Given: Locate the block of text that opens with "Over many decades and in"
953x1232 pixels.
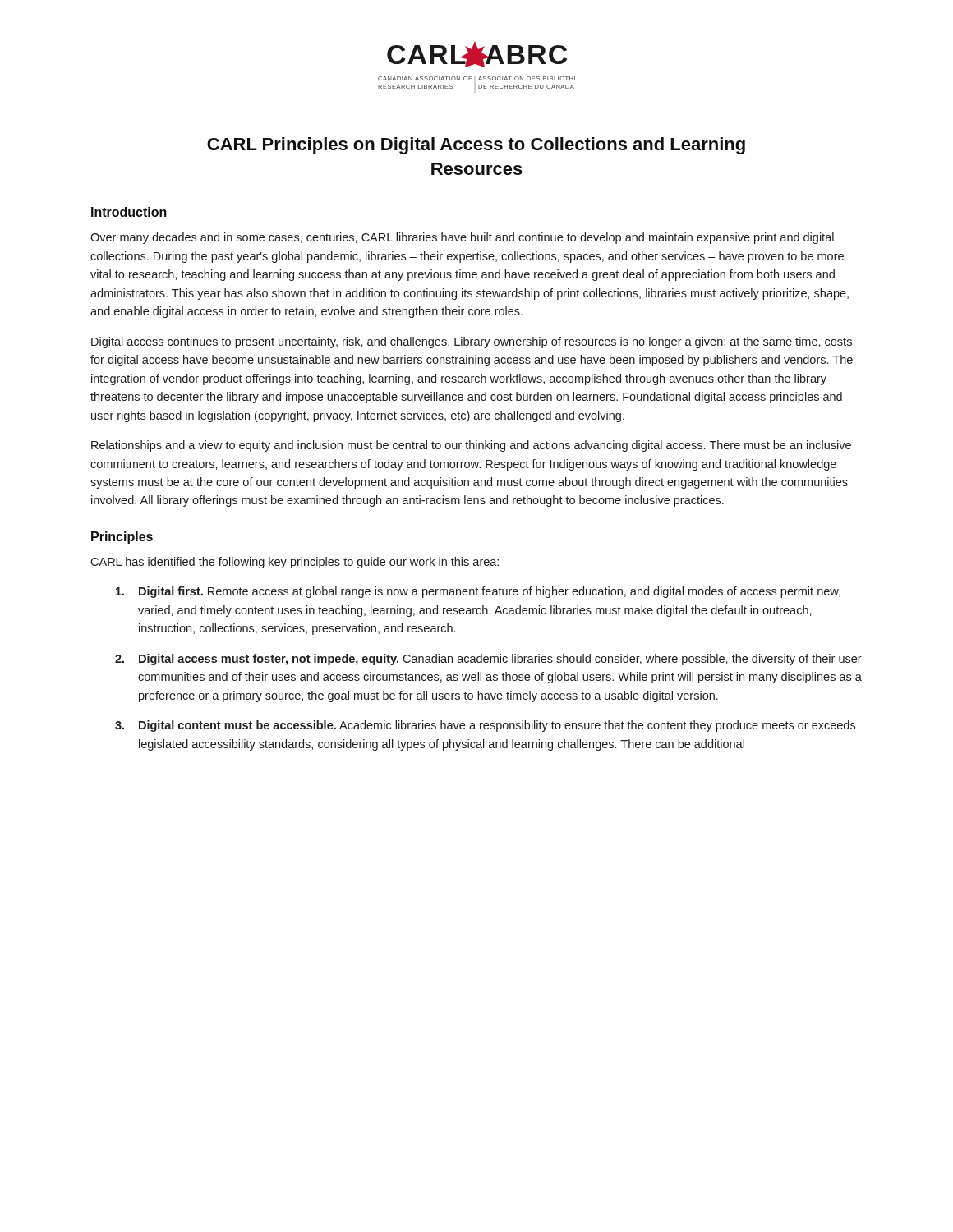Looking at the screenshot, I should pos(470,275).
